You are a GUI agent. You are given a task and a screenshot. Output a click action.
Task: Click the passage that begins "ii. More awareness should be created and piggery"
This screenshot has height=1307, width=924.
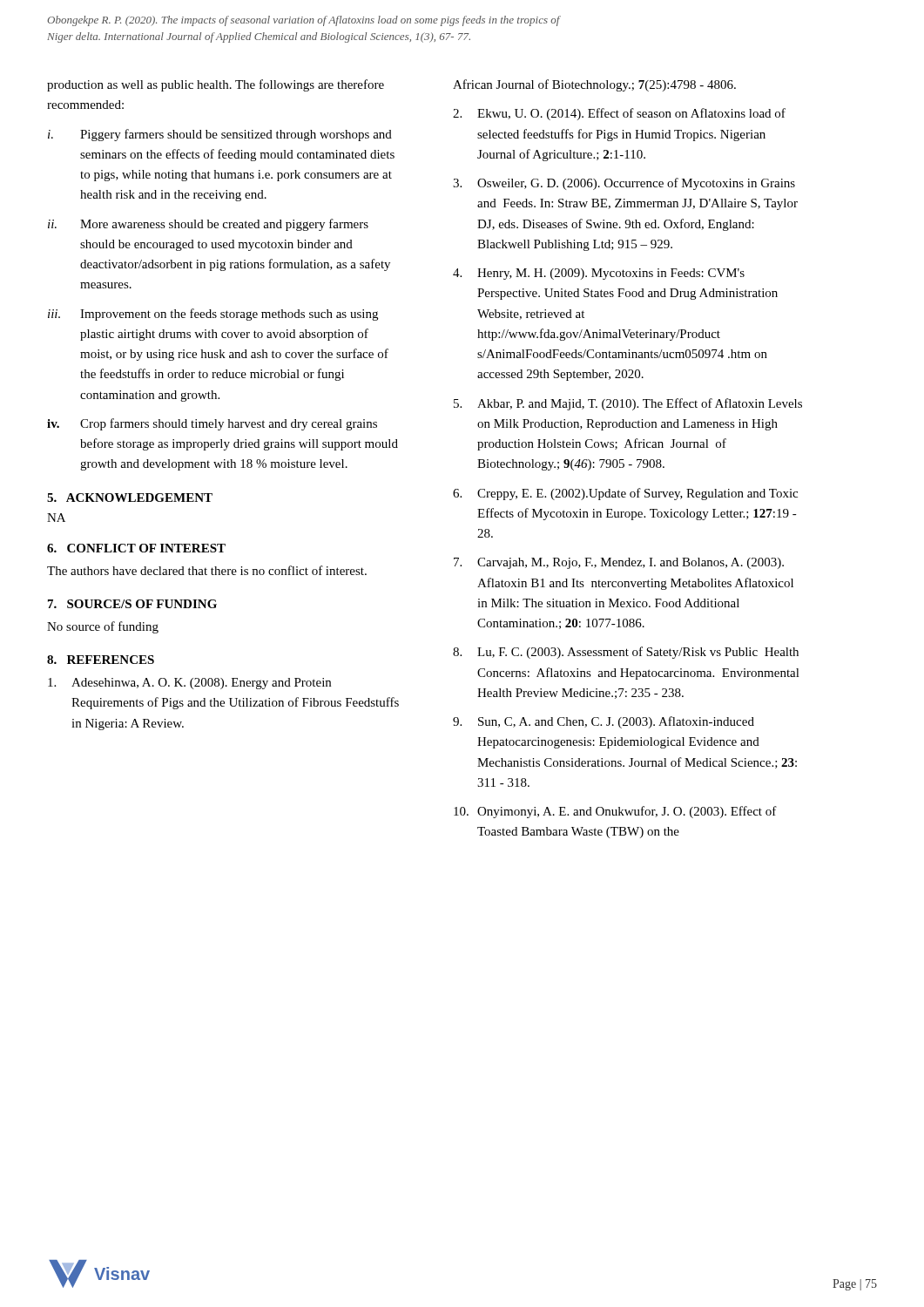[224, 254]
